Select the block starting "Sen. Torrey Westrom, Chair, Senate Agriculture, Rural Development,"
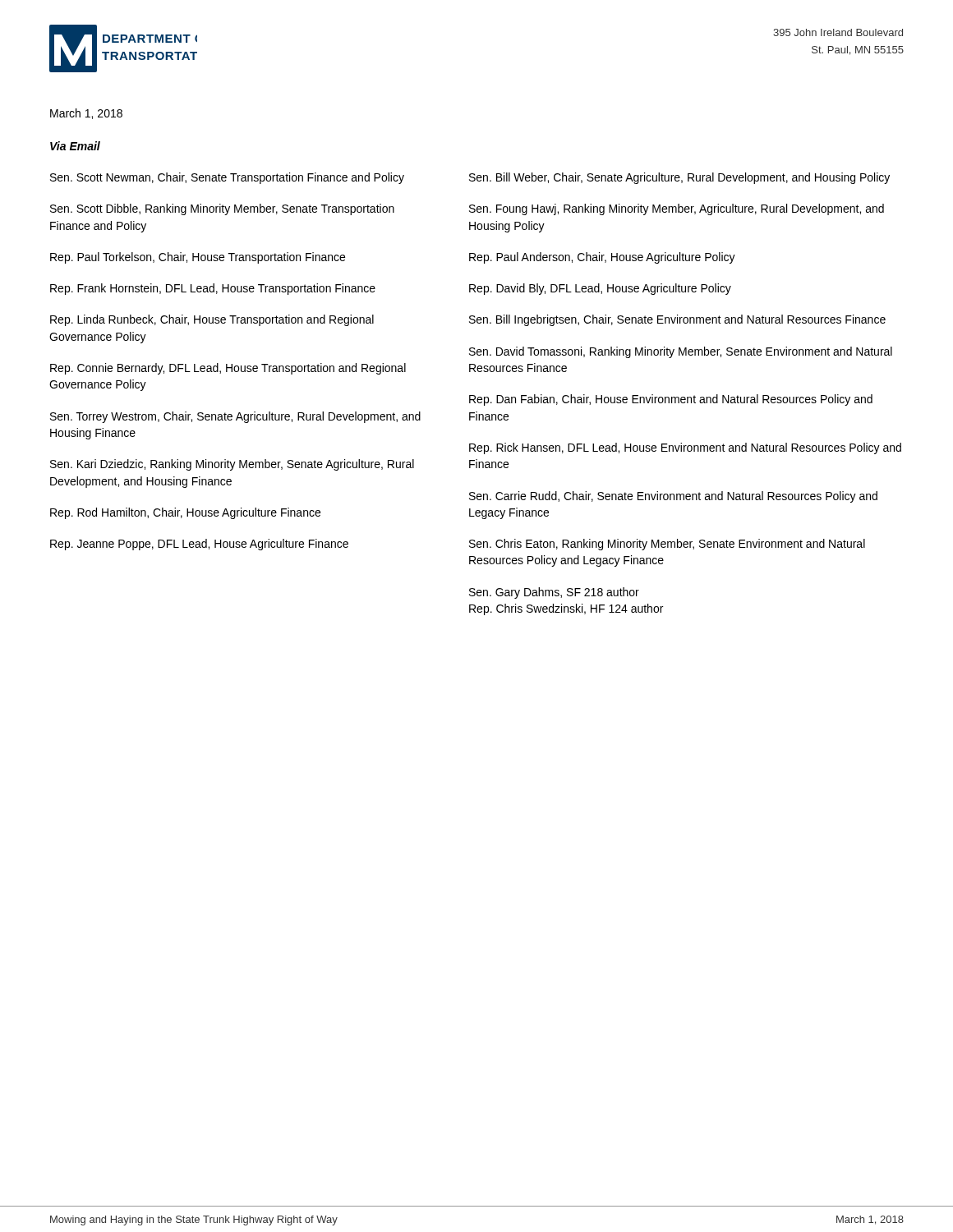 coord(235,424)
